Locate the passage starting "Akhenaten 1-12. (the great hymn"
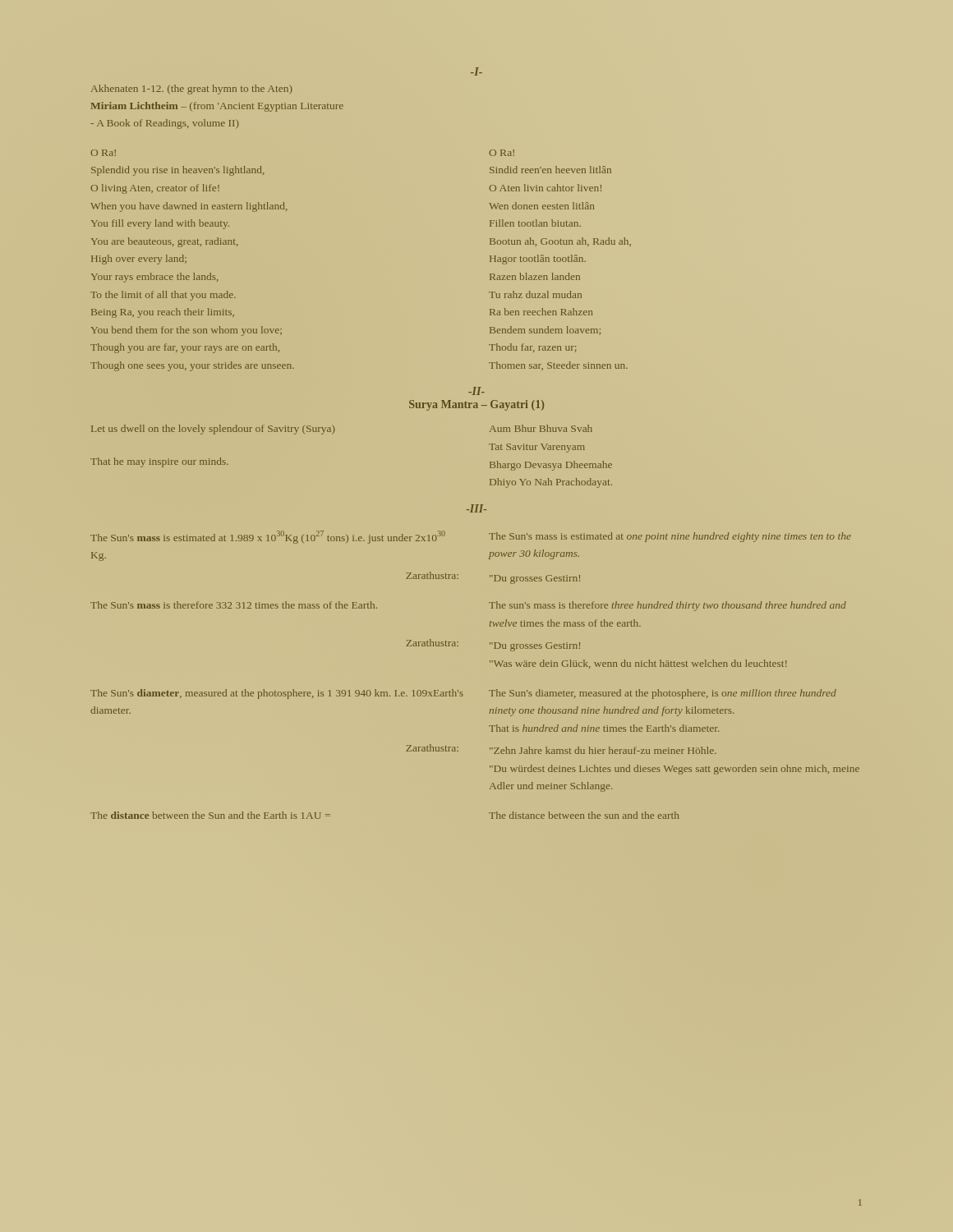953x1232 pixels. 217,106
